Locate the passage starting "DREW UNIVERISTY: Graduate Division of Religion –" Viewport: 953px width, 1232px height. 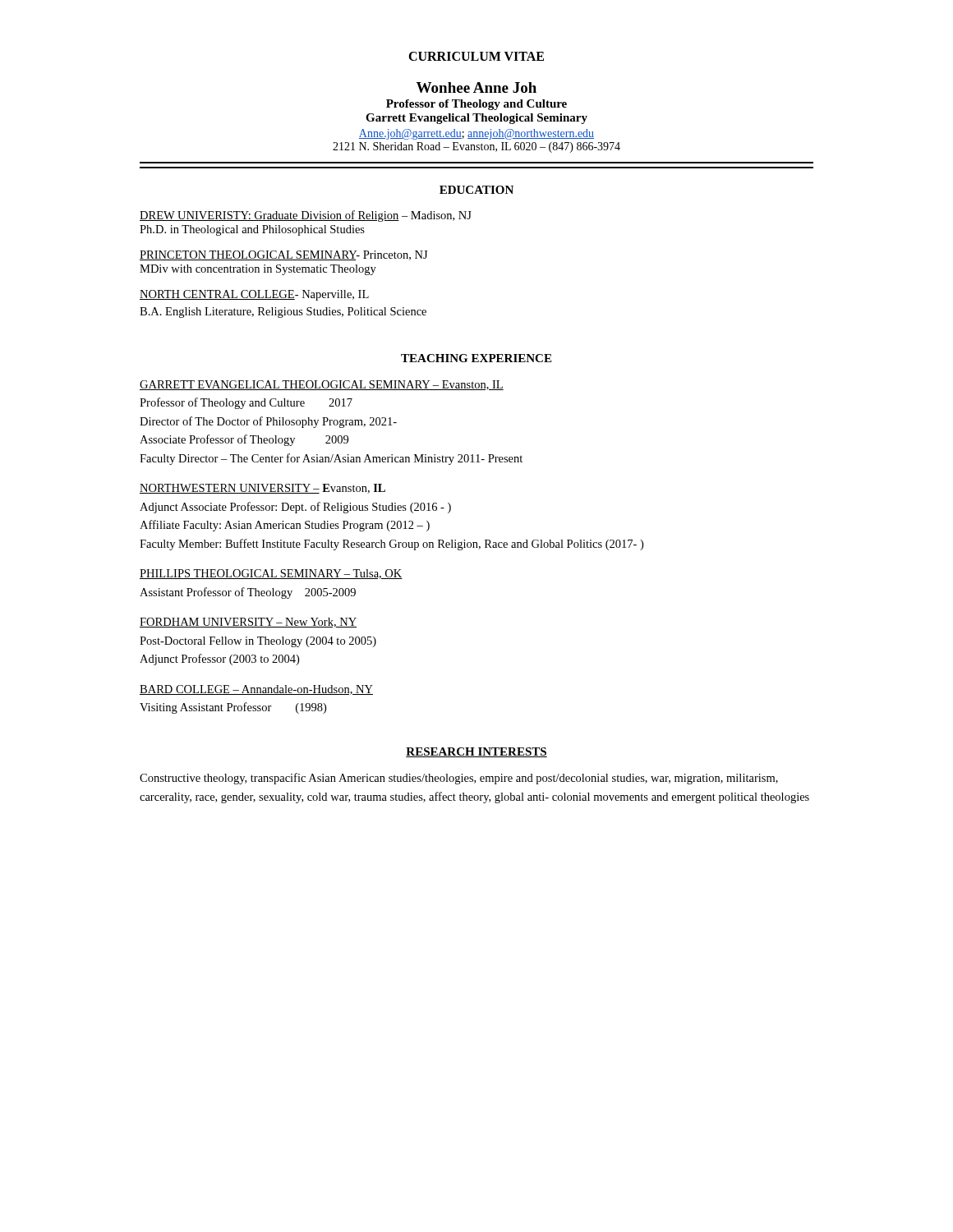tap(476, 223)
